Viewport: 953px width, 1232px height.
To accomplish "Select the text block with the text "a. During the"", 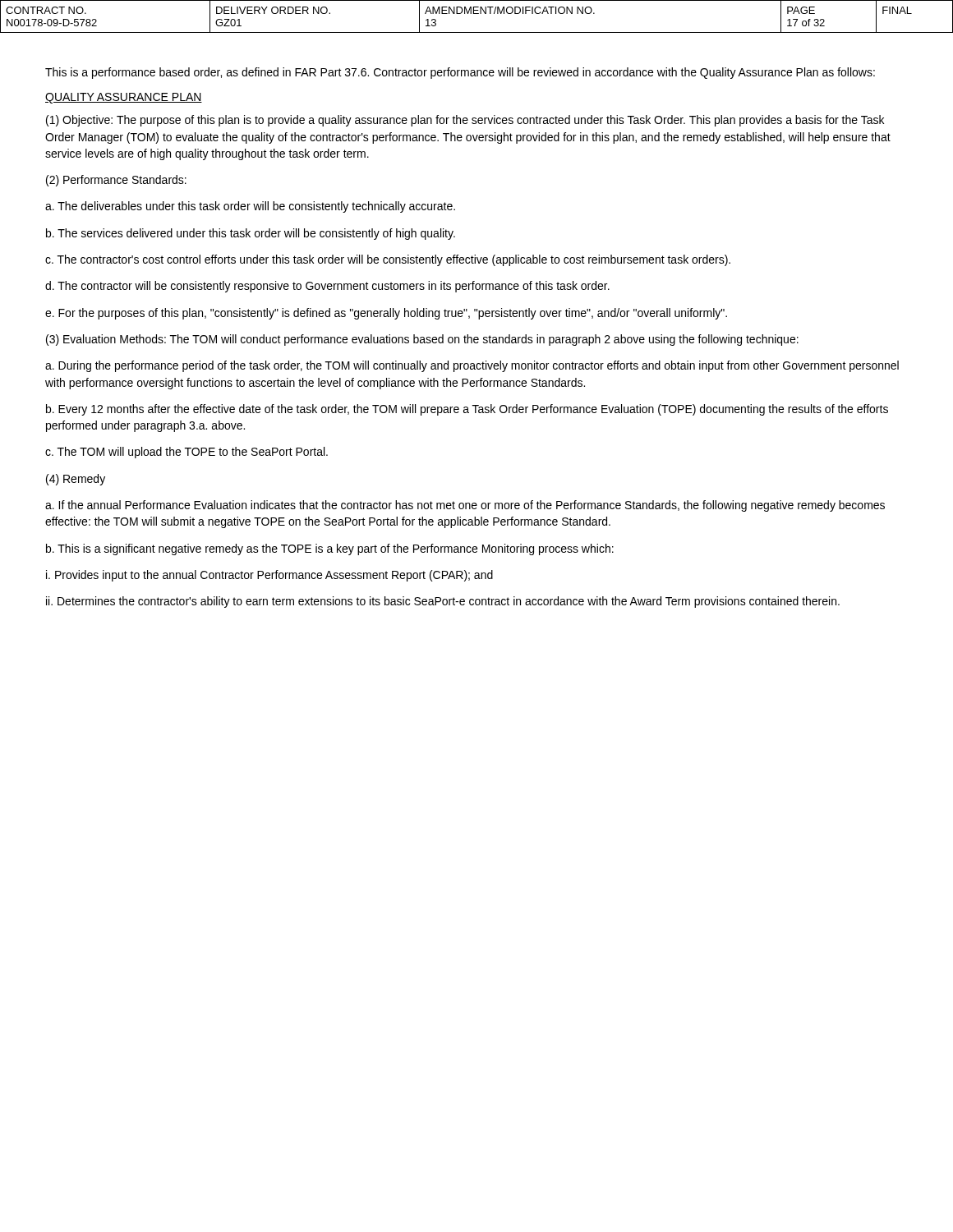I will pyautogui.click(x=472, y=374).
